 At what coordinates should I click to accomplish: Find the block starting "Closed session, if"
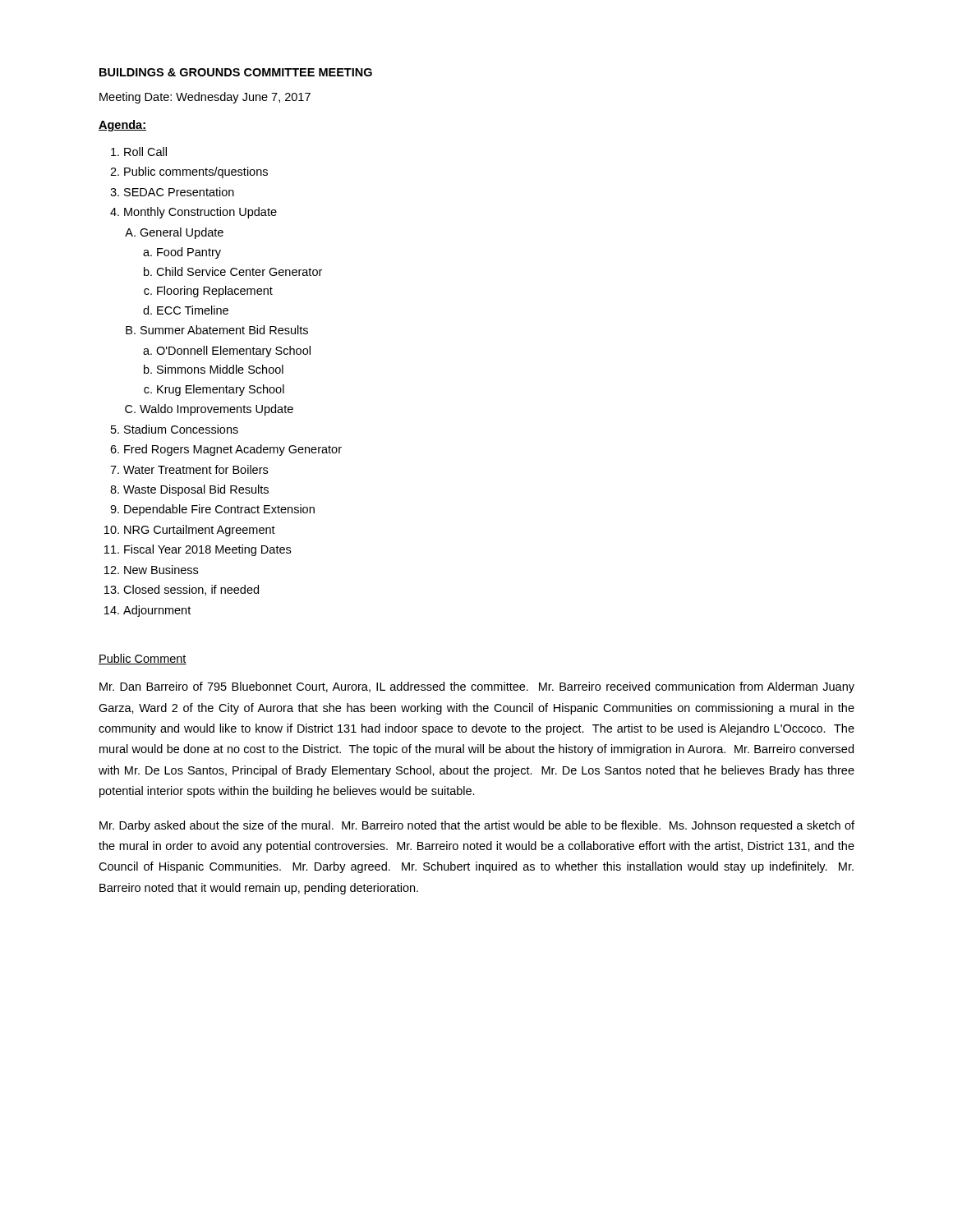[191, 590]
